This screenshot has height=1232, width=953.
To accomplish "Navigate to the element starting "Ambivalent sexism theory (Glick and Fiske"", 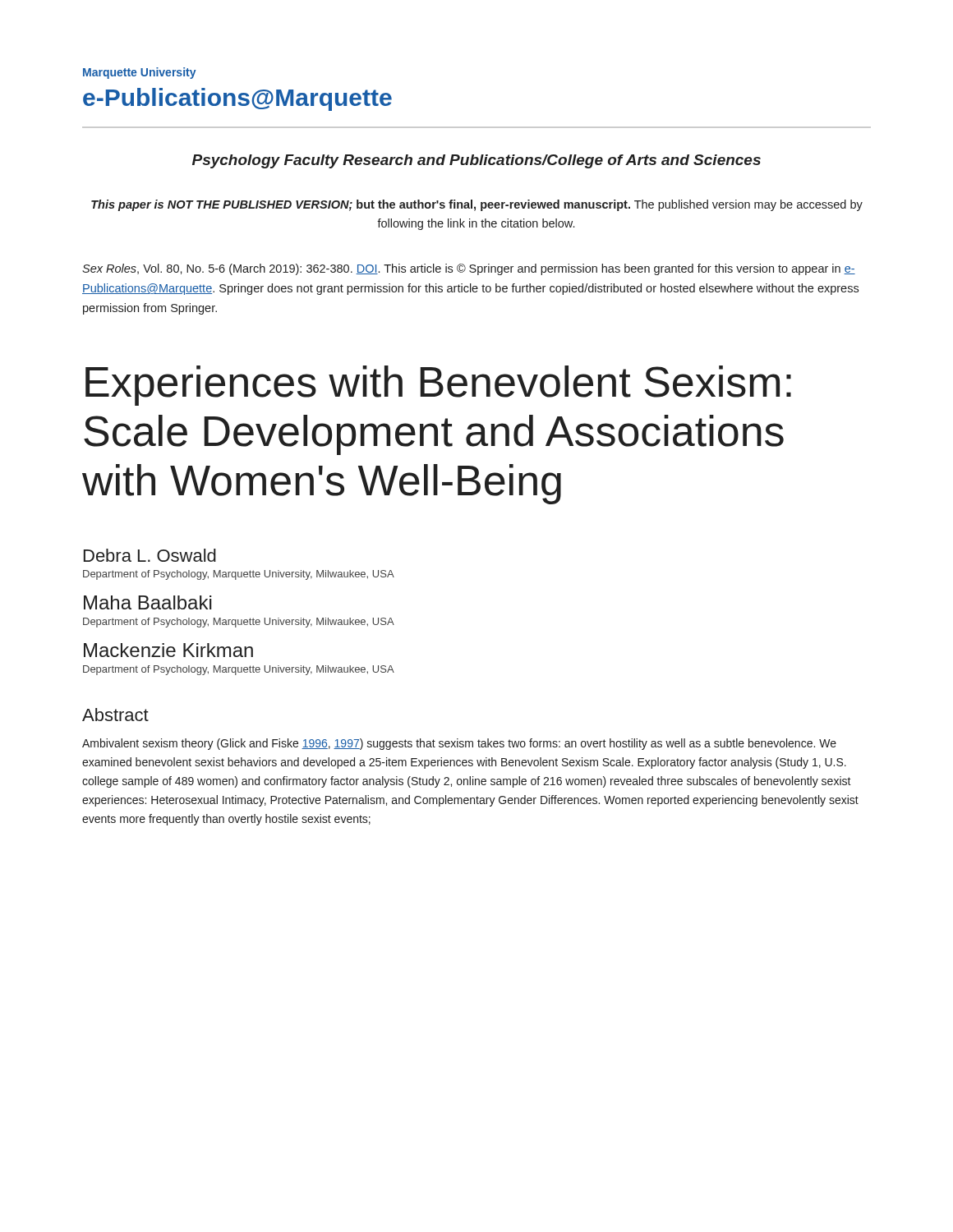I will [476, 781].
